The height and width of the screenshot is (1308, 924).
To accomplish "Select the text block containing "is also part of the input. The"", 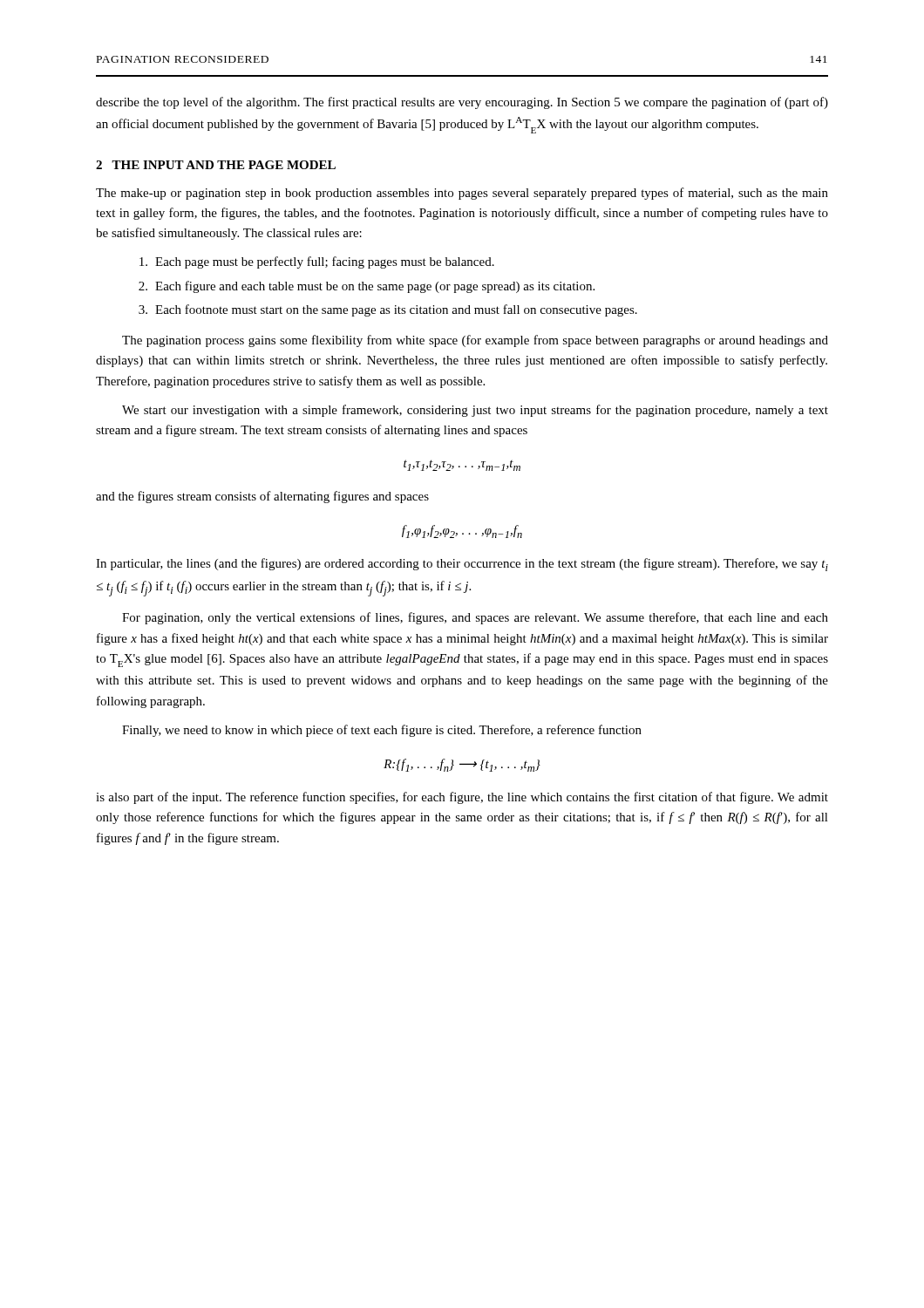I will click(462, 817).
